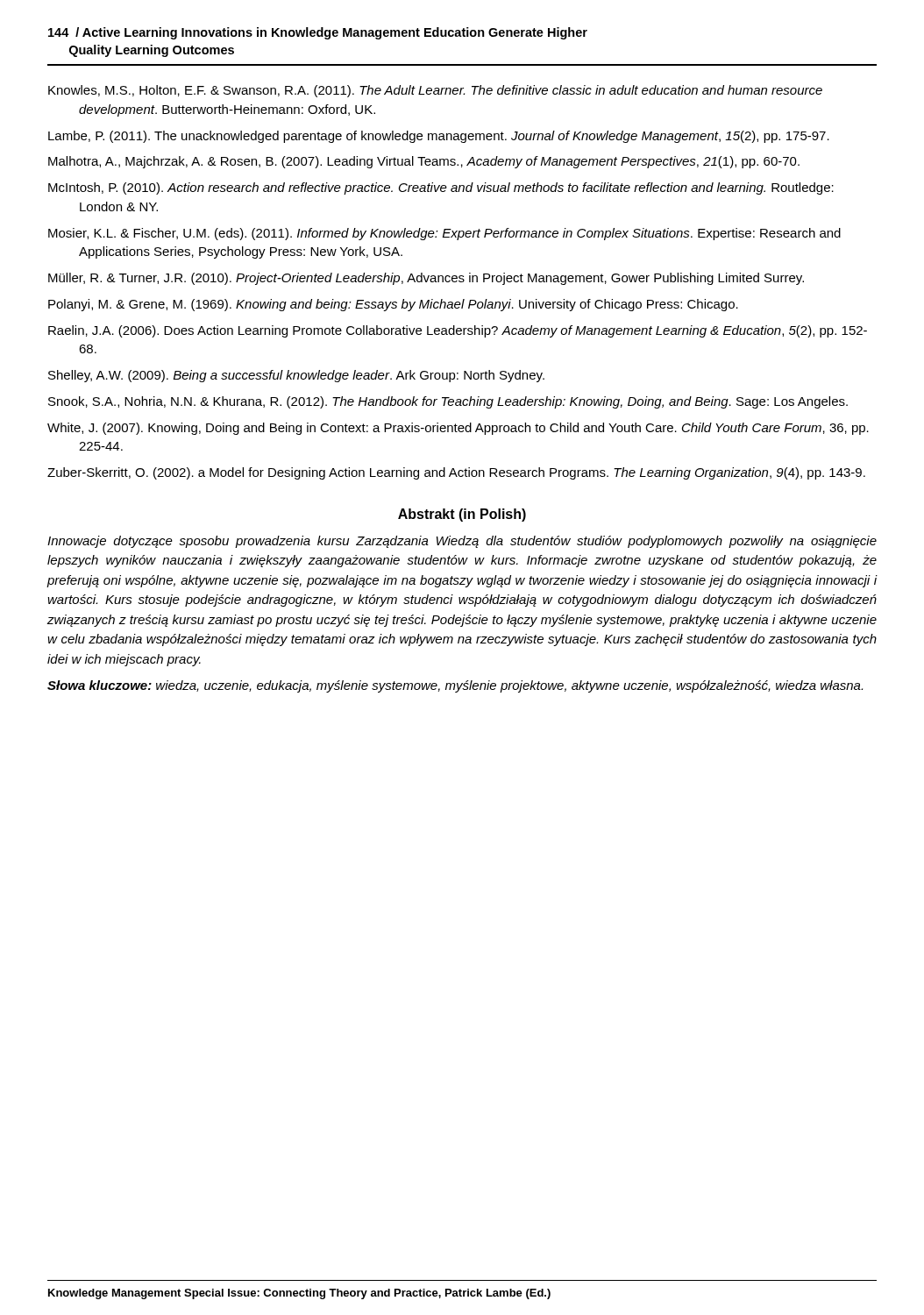This screenshot has height=1315, width=924.
Task: Click on the region starting "White, J. (2007). Knowing, Doing and Being in"
Action: point(458,436)
